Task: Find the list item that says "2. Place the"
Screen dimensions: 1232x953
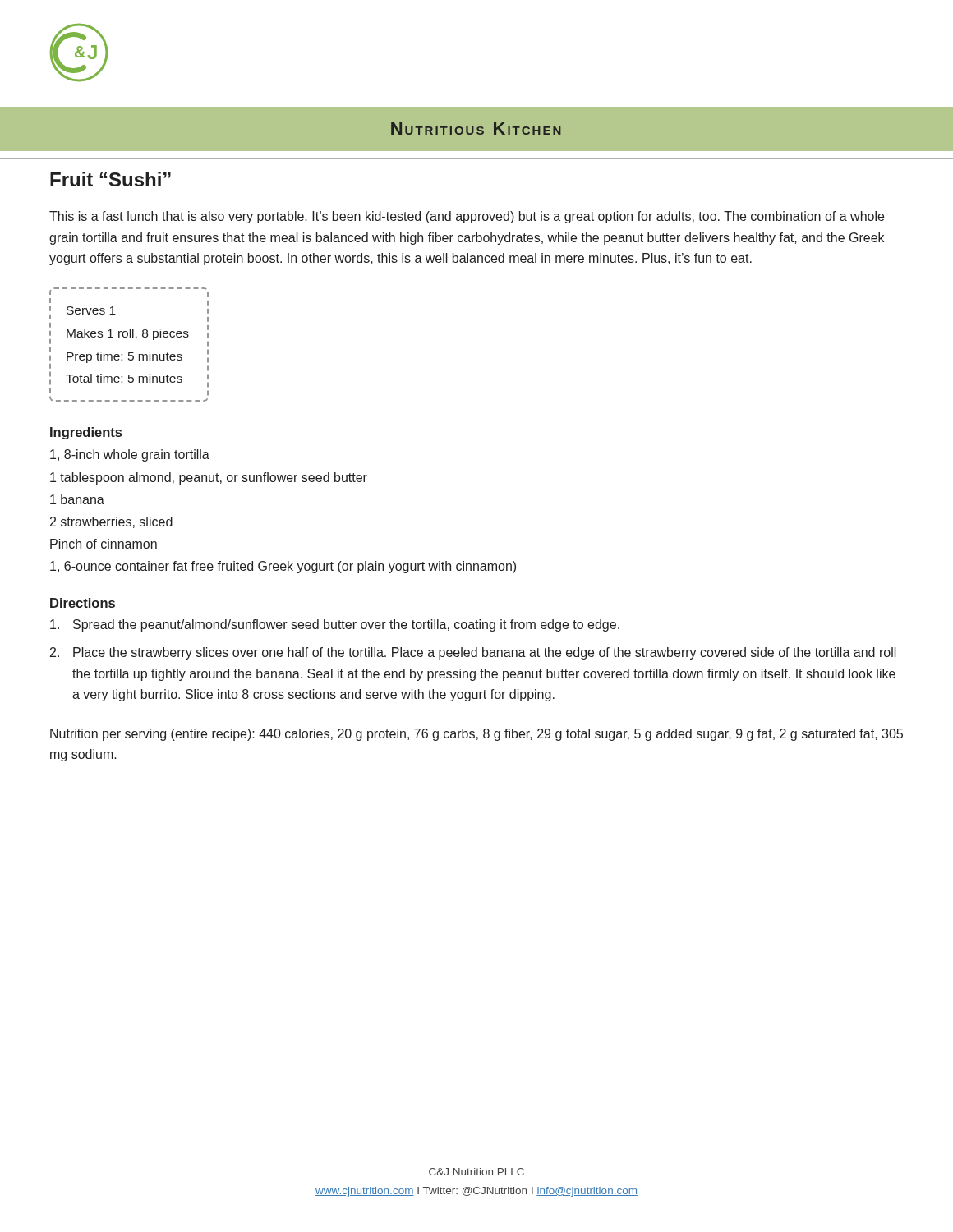Action: coord(476,674)
